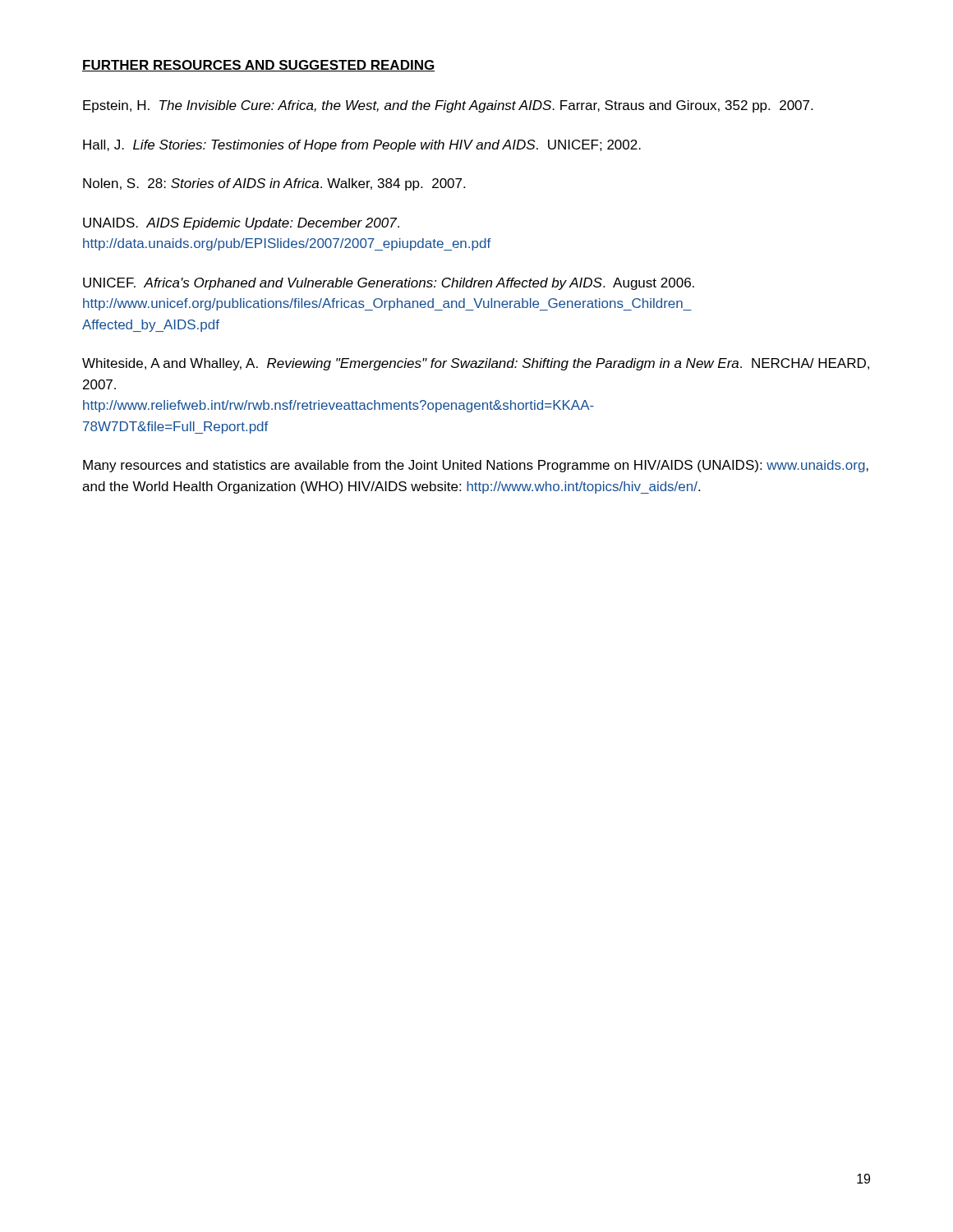Navigate to the region starting "Many resources and statistics are"
The height and width of the screenshot is (1232, 953).
click(x=476, y=476)
